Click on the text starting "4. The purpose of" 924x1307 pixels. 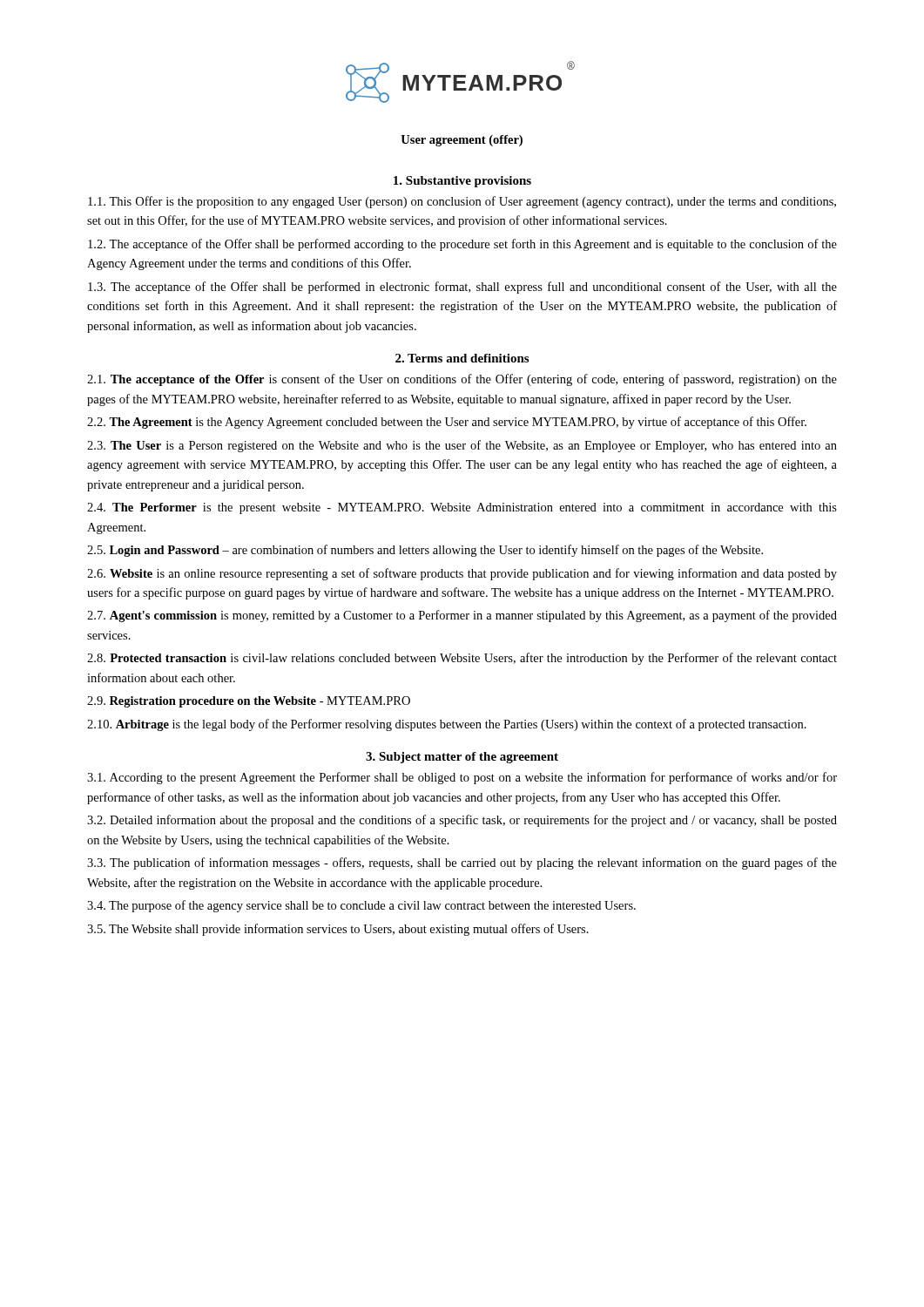(x=362, y=905)
